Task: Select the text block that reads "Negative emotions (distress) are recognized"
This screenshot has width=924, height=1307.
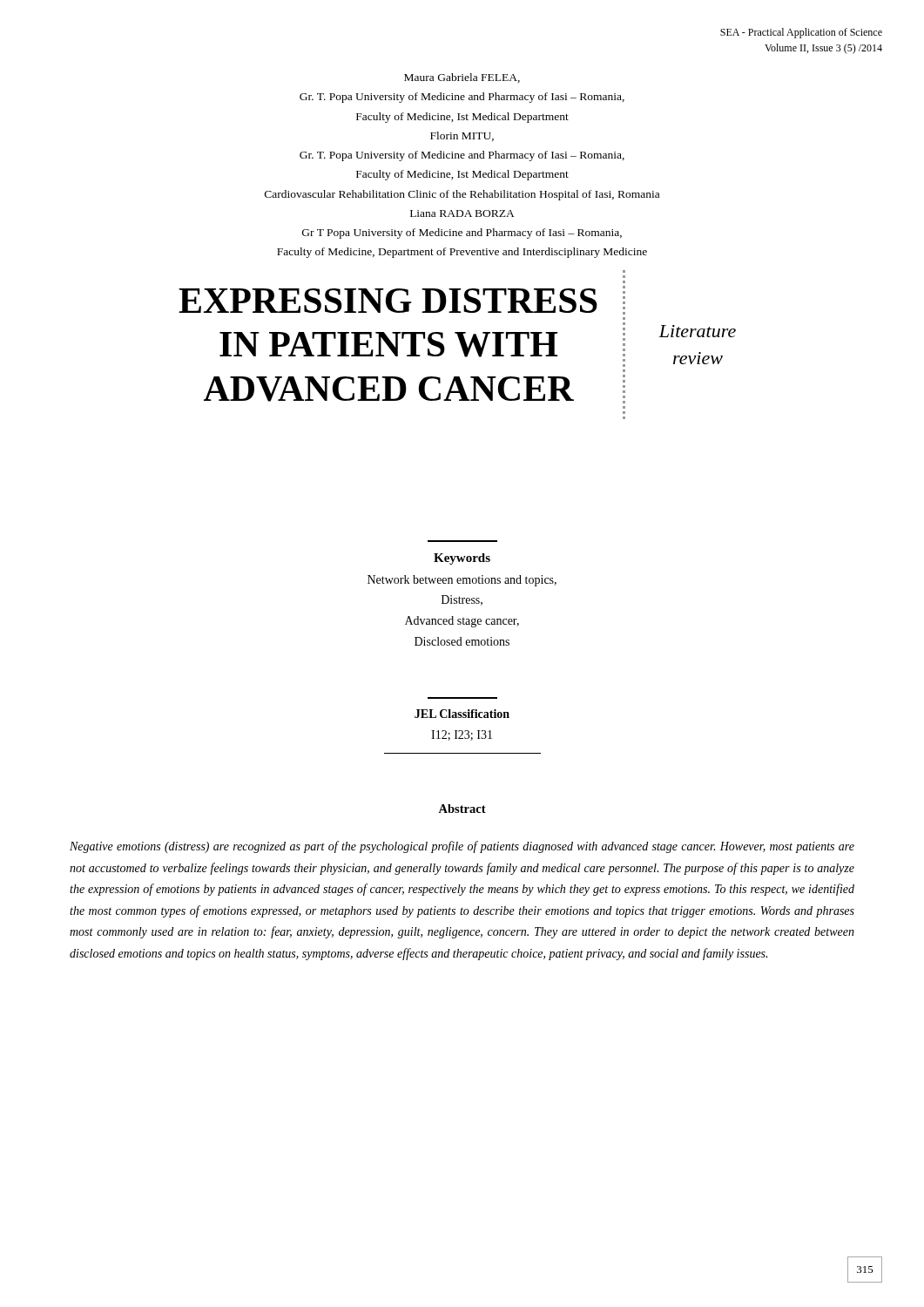Action: point(462,900)
